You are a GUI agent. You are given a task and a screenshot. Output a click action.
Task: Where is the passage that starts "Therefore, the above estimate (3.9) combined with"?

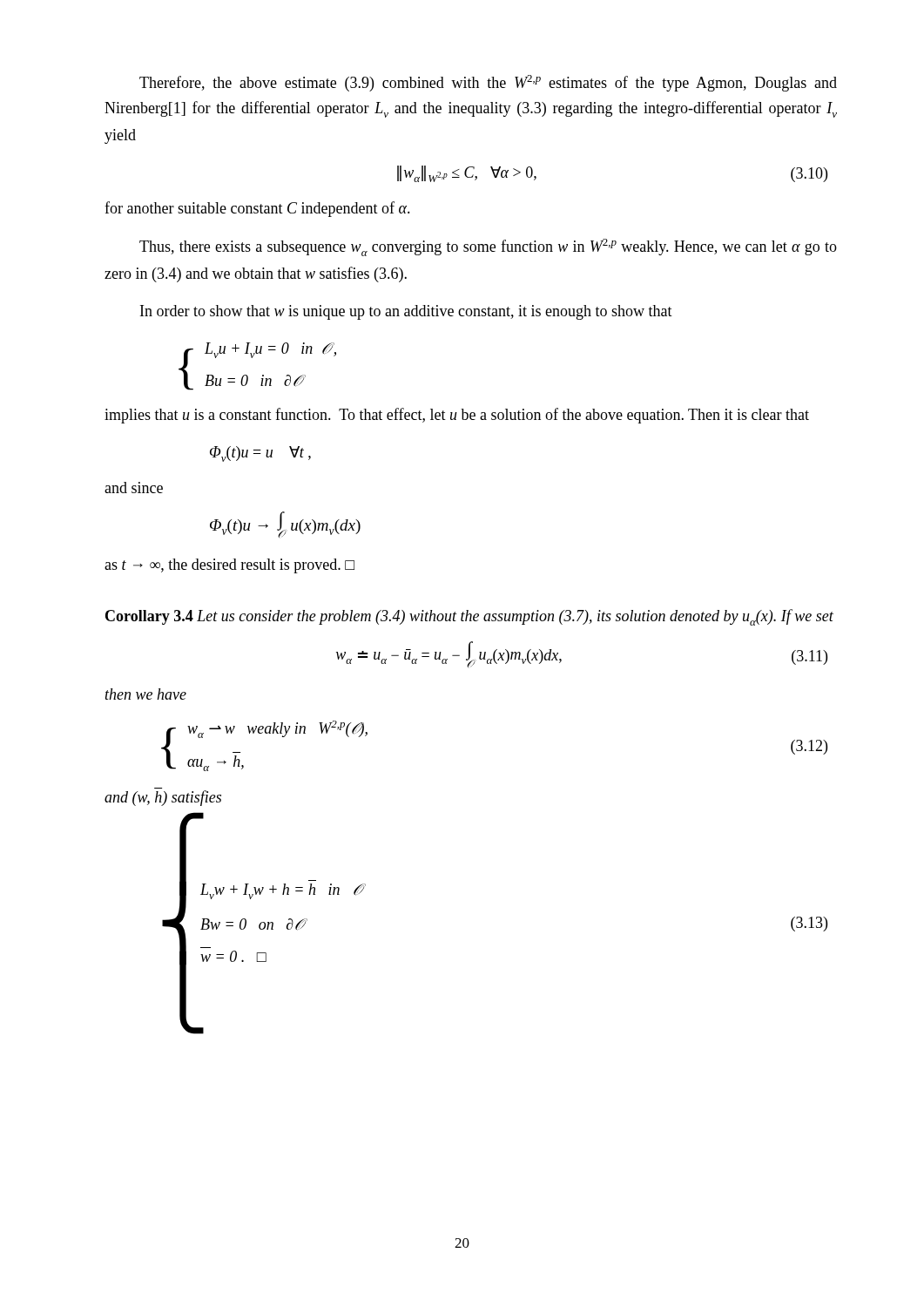click(471, 108)
